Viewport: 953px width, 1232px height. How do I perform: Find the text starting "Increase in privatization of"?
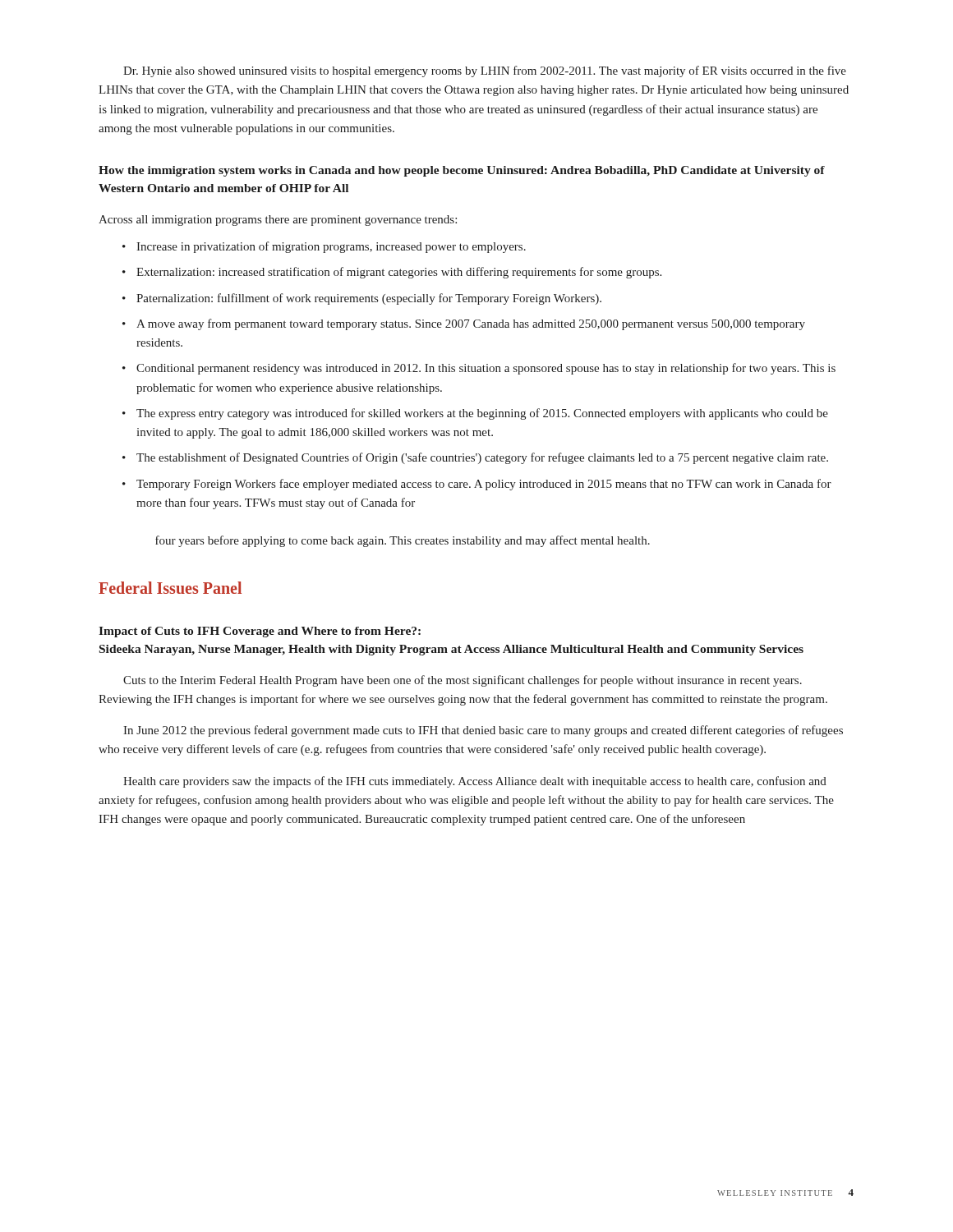point(488,247)
